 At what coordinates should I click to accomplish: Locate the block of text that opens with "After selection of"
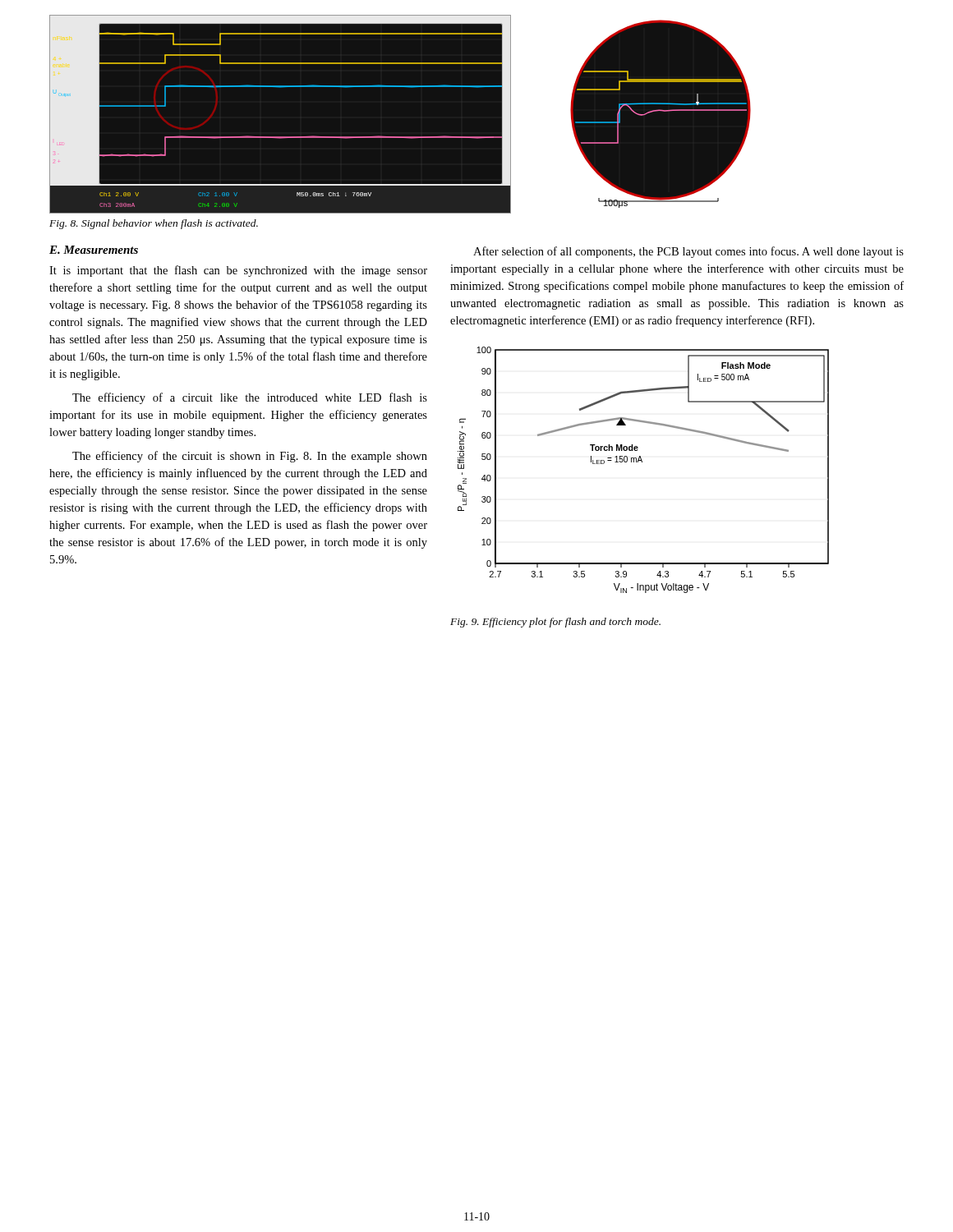(x=677, y=286)
